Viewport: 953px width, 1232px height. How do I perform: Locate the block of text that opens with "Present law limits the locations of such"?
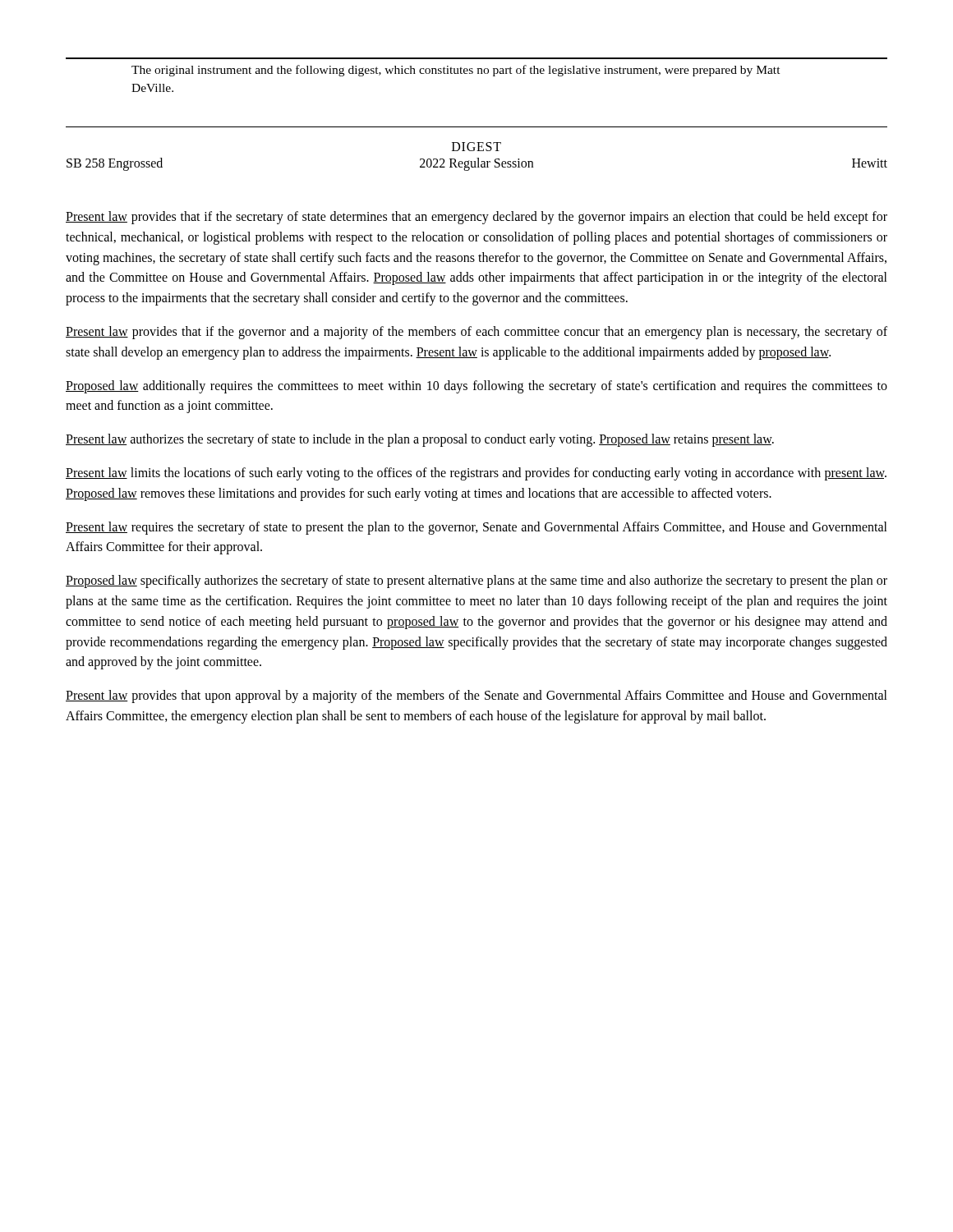(x=476, y=483)
